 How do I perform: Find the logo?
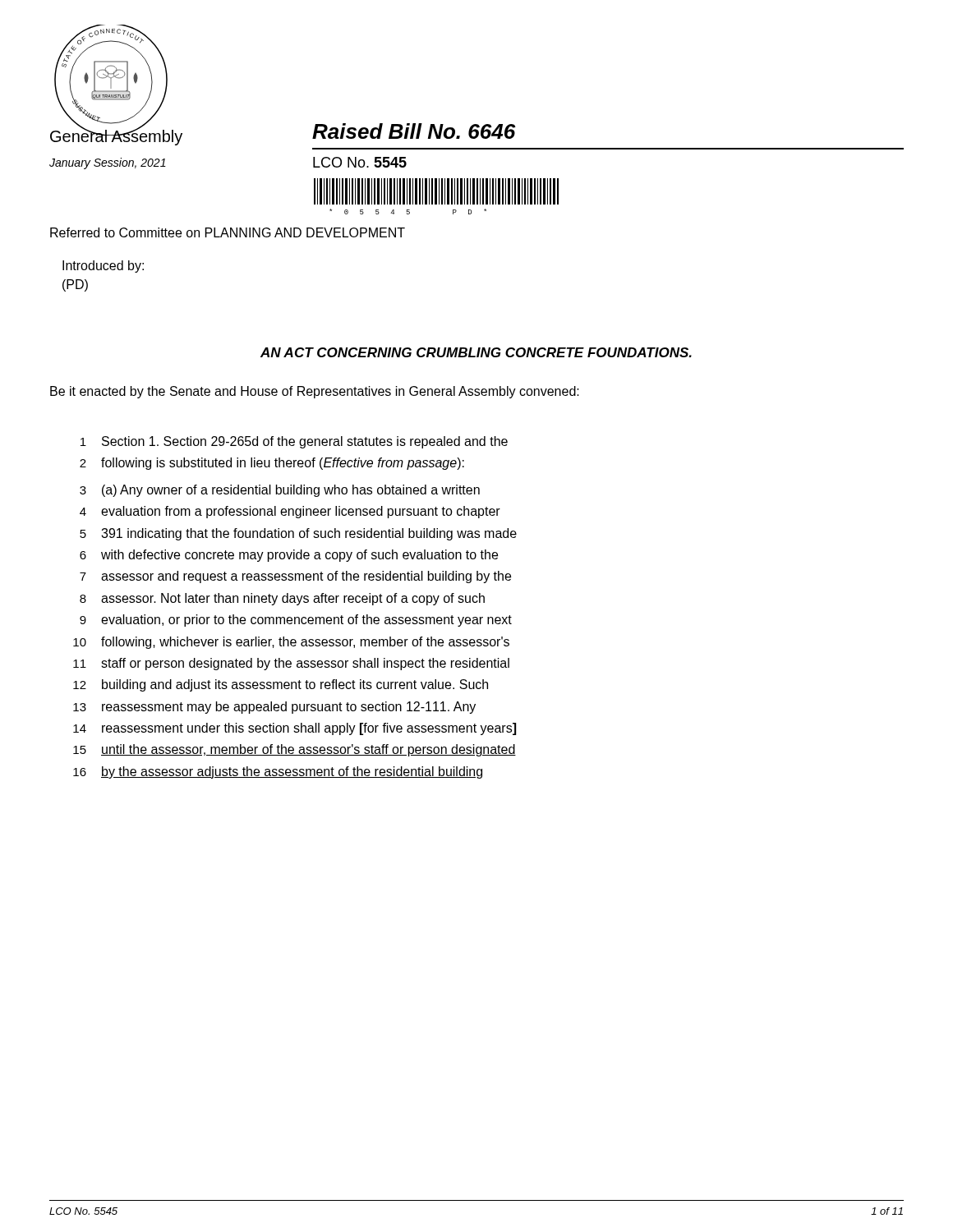click(x=115, y=82)
